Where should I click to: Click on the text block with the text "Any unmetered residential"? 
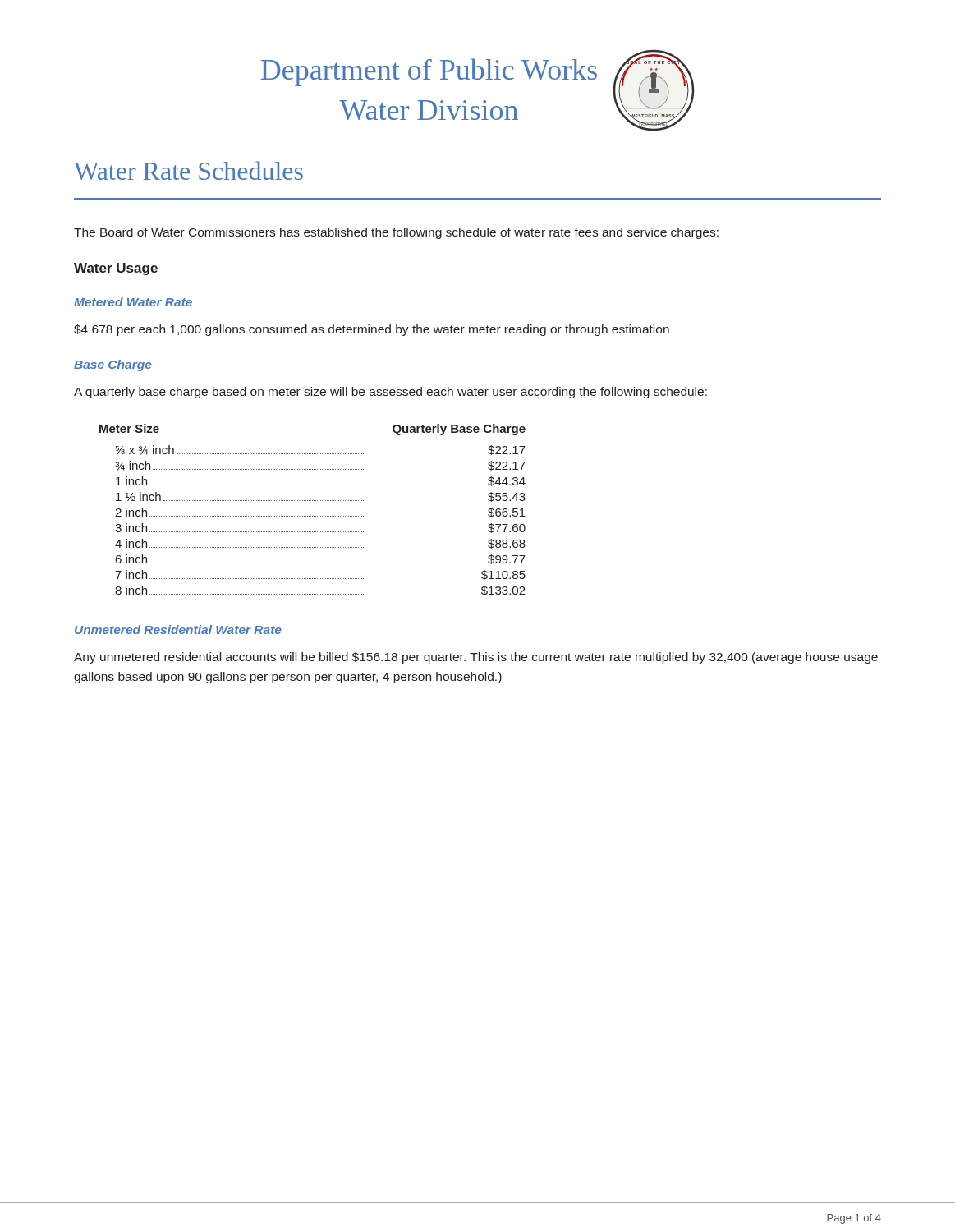click(478, 667)
